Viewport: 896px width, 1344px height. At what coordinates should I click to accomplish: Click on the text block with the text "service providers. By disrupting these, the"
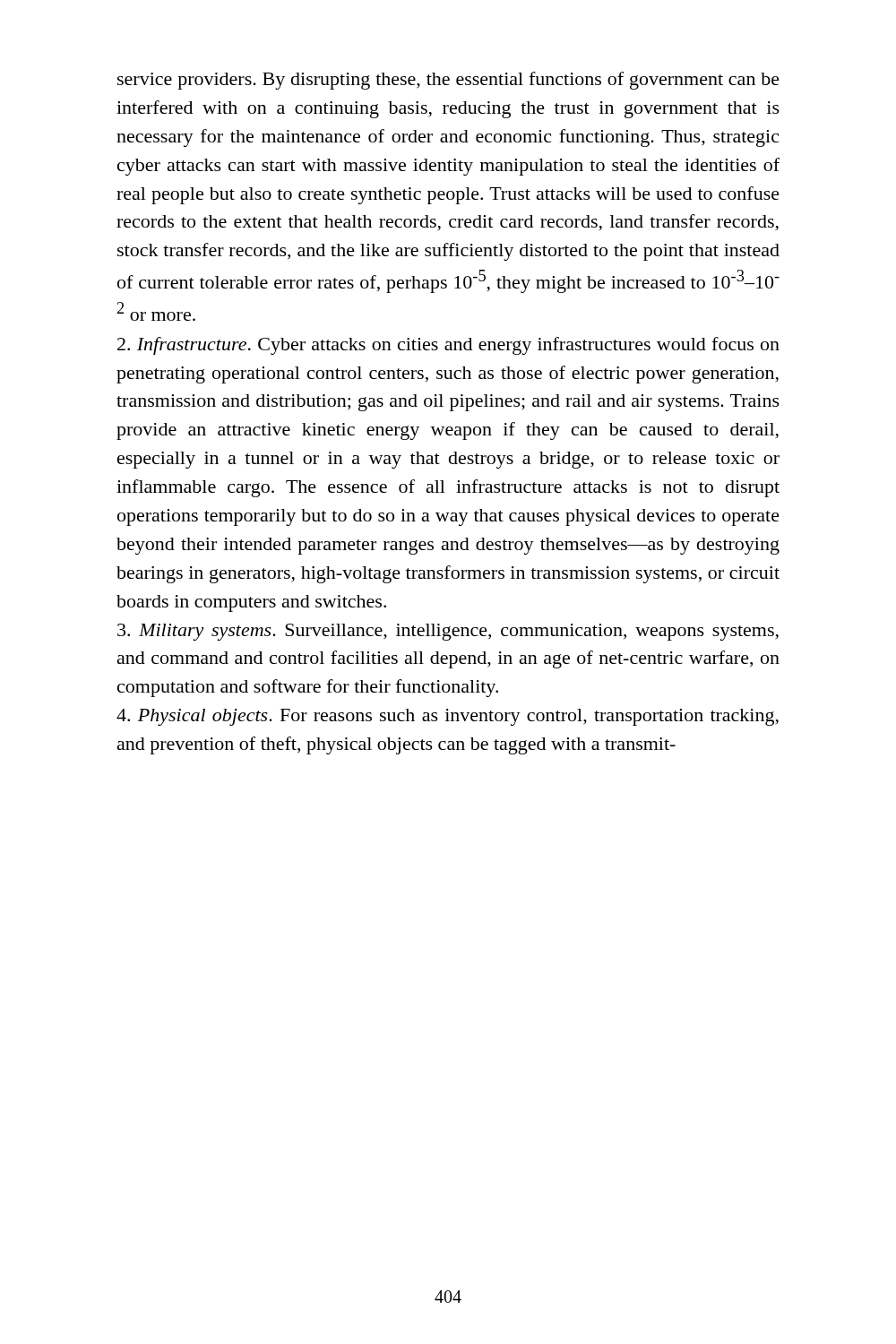[x=448, y=197]
